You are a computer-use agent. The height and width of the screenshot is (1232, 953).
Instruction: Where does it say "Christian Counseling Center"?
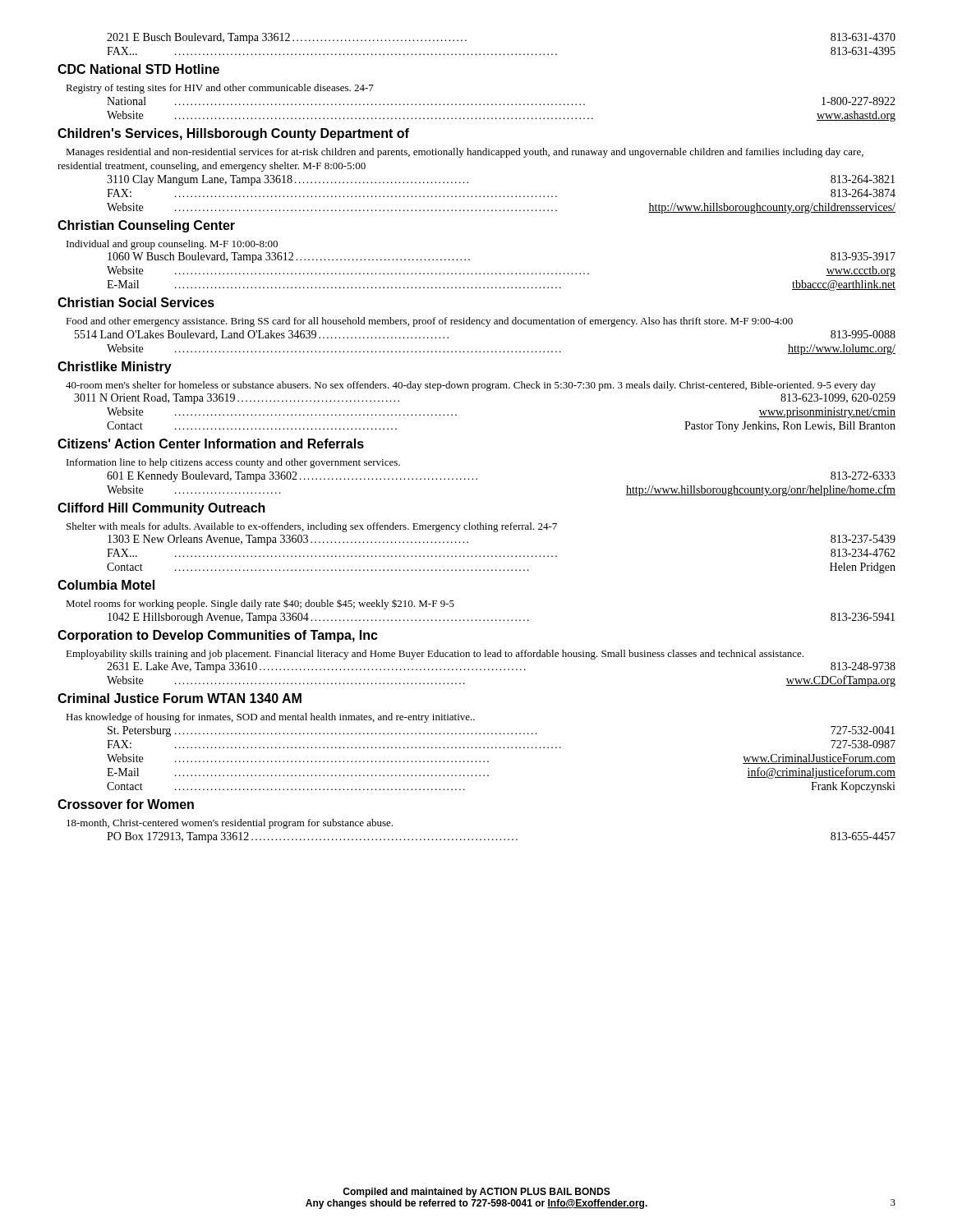146,225
